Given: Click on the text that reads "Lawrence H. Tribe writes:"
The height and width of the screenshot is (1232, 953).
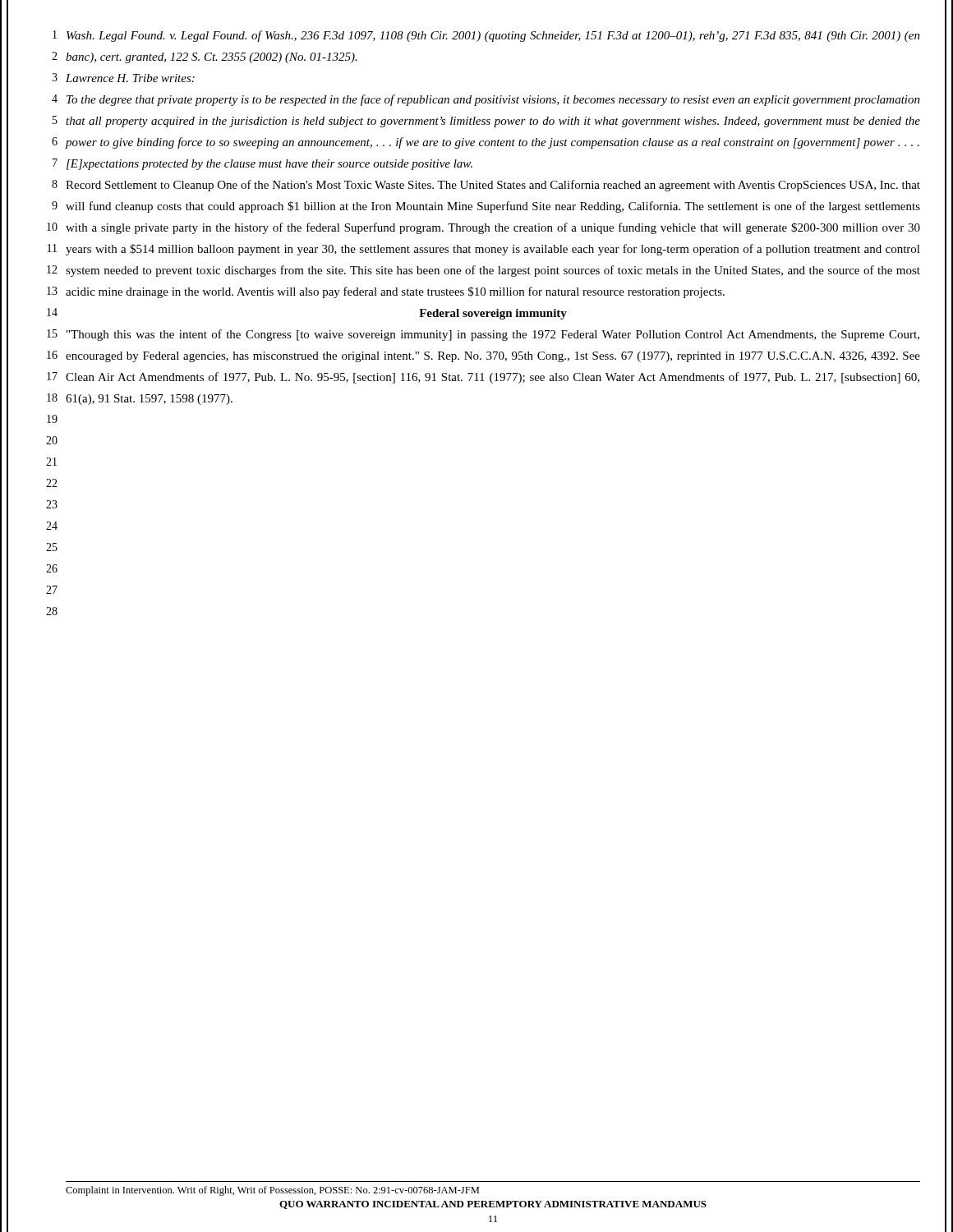Looking at the screenshot, I should tap(131, 78).
